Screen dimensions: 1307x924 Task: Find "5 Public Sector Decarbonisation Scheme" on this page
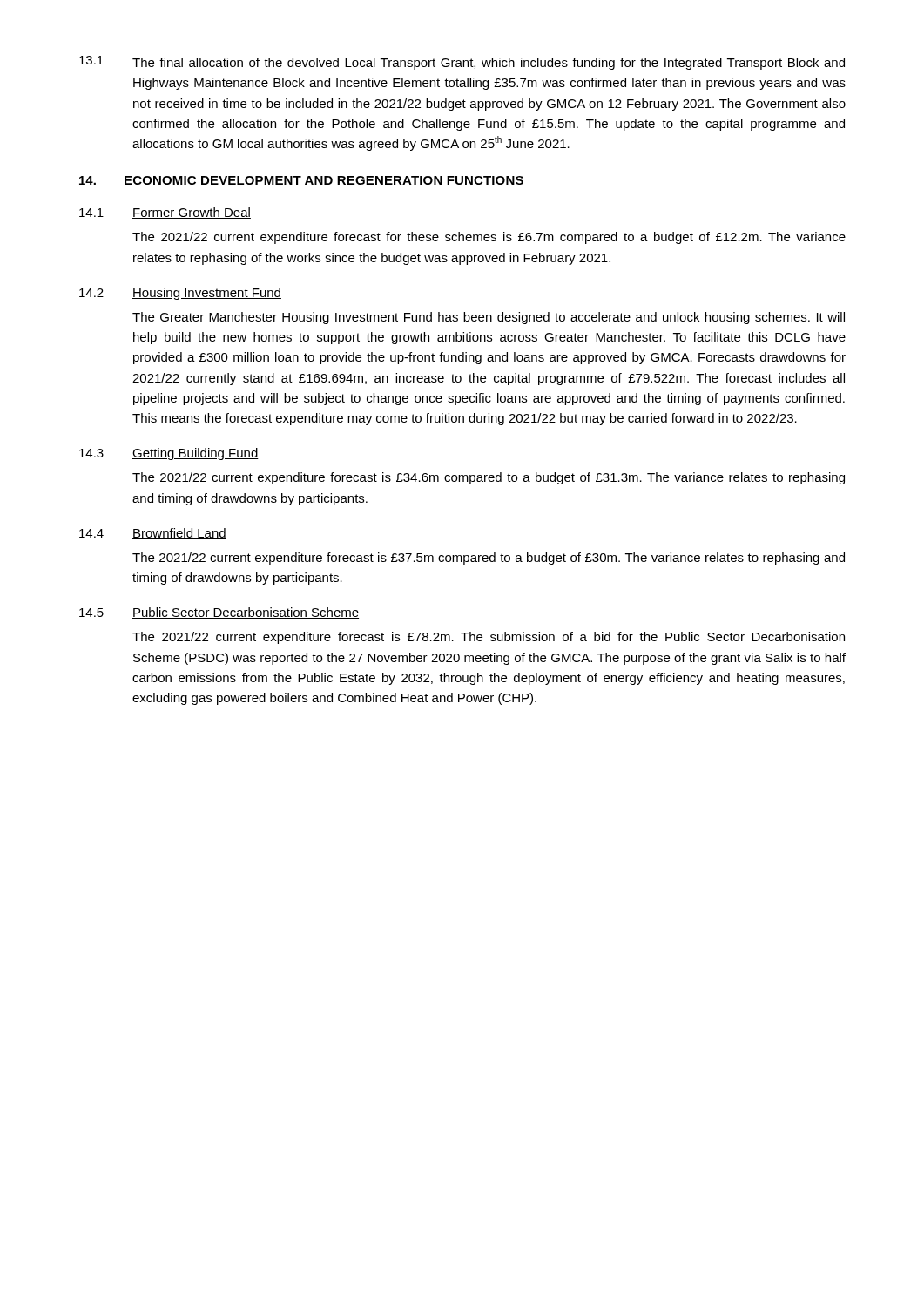click(x=219, y=613)
